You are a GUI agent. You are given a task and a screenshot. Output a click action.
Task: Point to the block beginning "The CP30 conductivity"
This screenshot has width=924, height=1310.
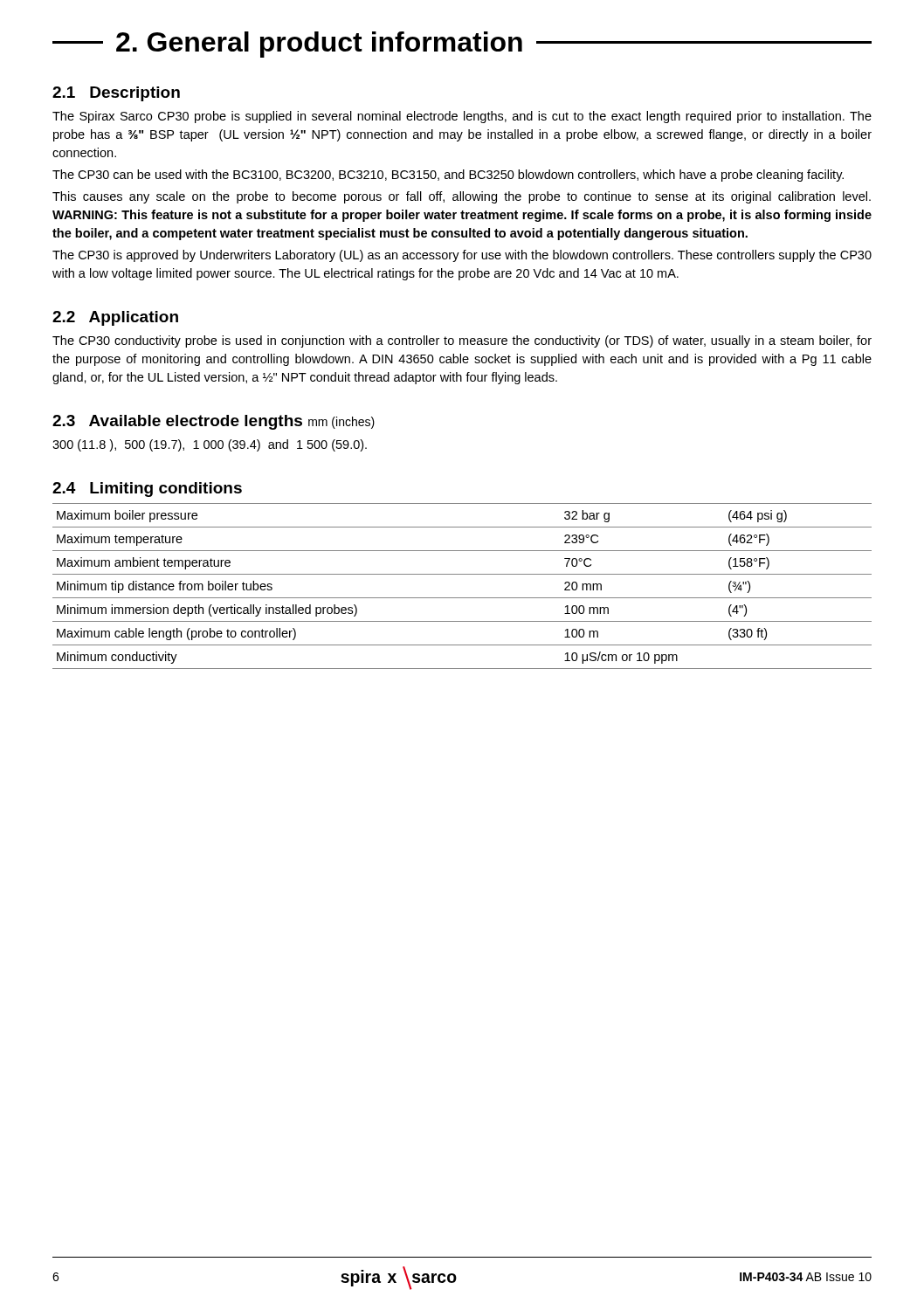click(x=462, y=360)
